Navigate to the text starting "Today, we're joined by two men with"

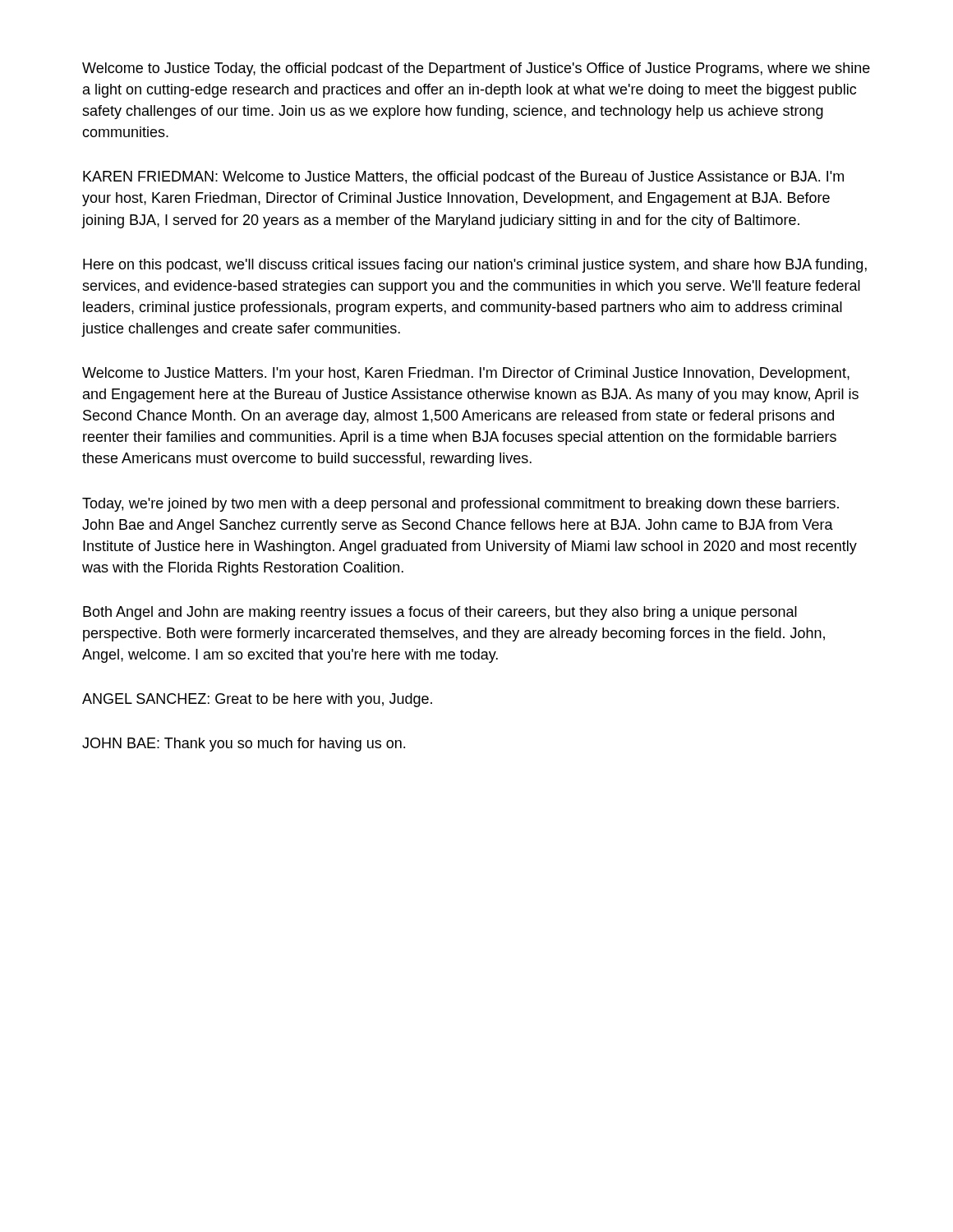coord(469,535)
